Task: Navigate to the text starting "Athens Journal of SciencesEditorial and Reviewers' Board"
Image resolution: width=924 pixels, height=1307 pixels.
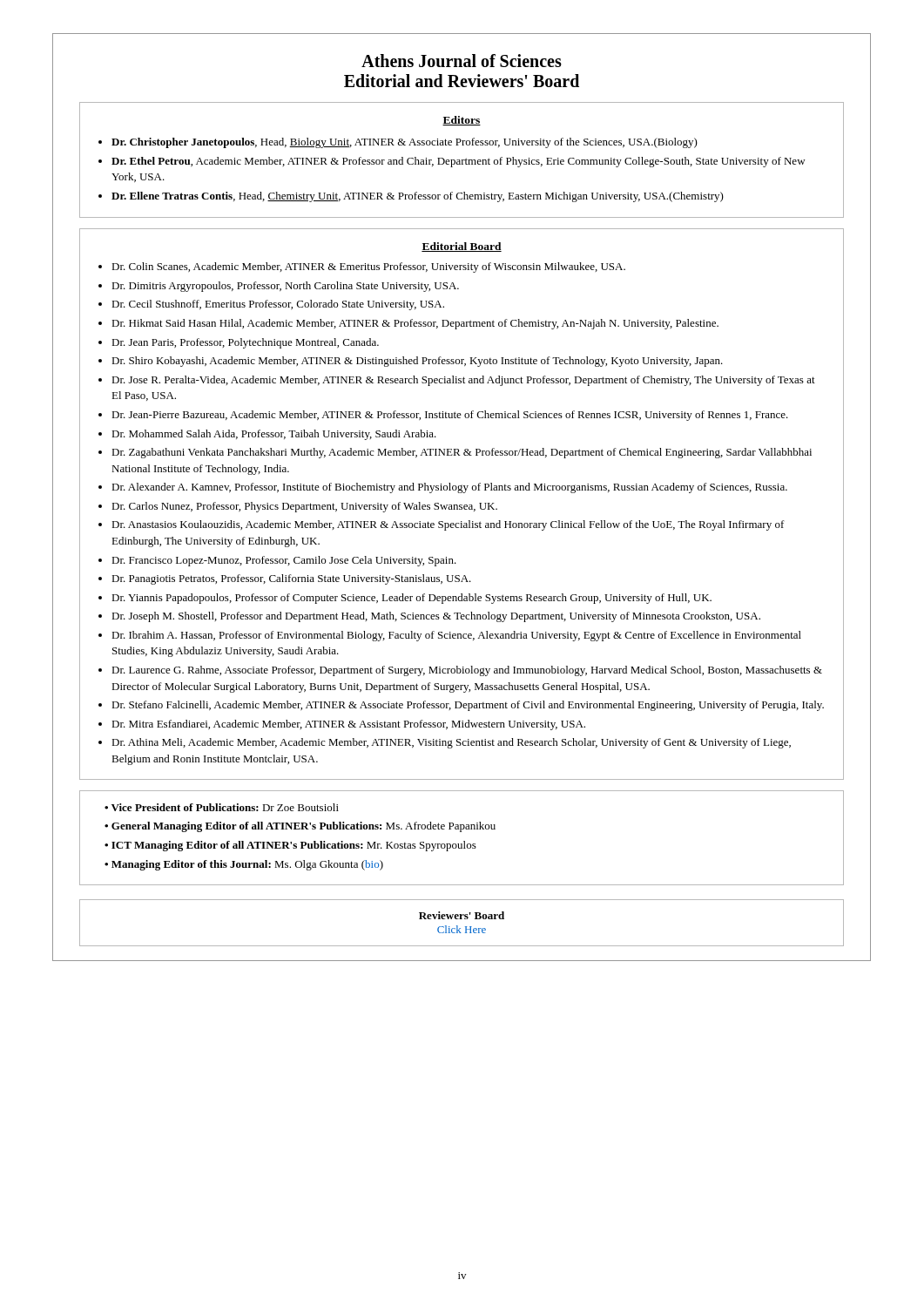Action: click(462, 71)
